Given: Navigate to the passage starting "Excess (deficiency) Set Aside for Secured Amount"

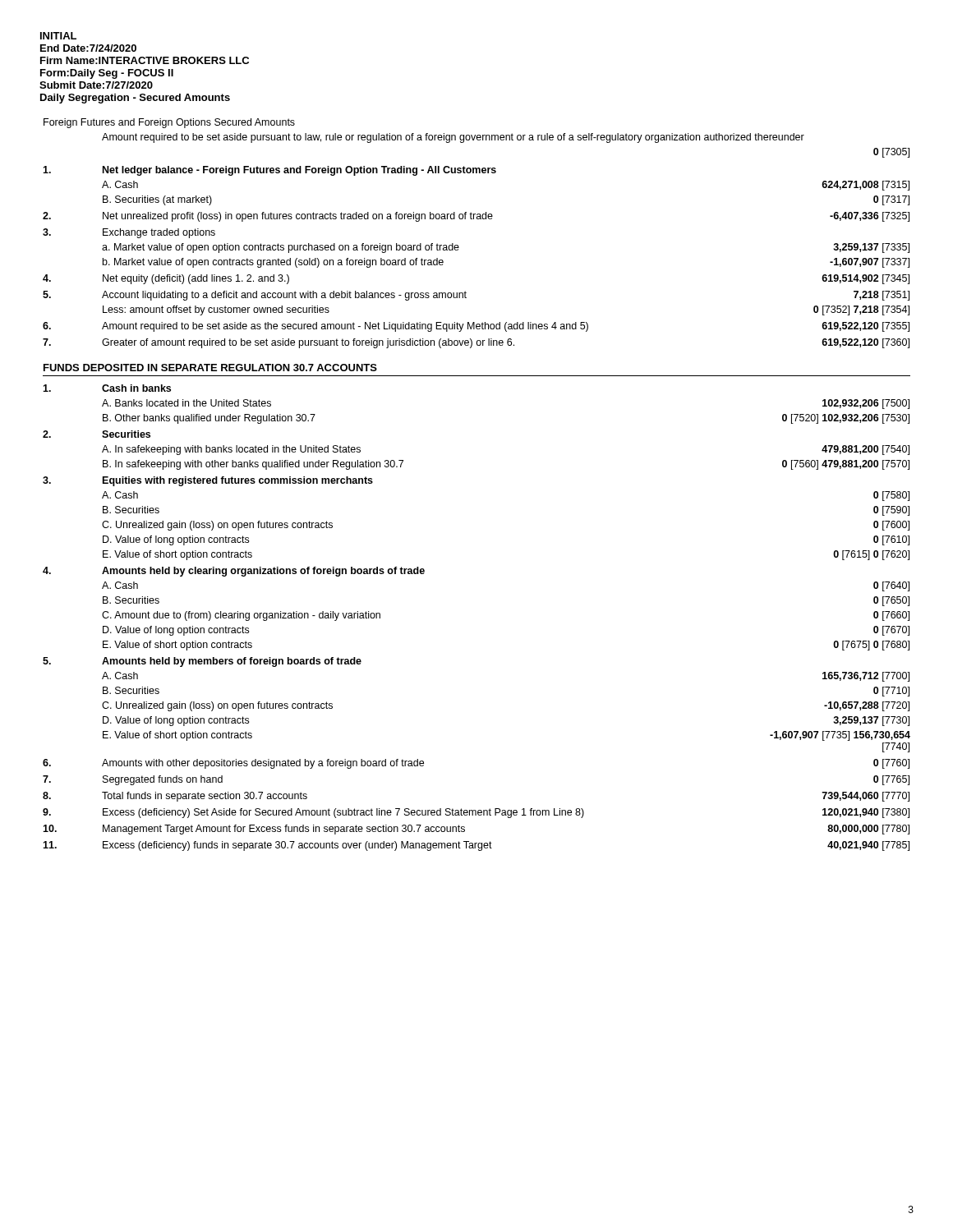Looking at the screenshot, I should pos(343,812).
